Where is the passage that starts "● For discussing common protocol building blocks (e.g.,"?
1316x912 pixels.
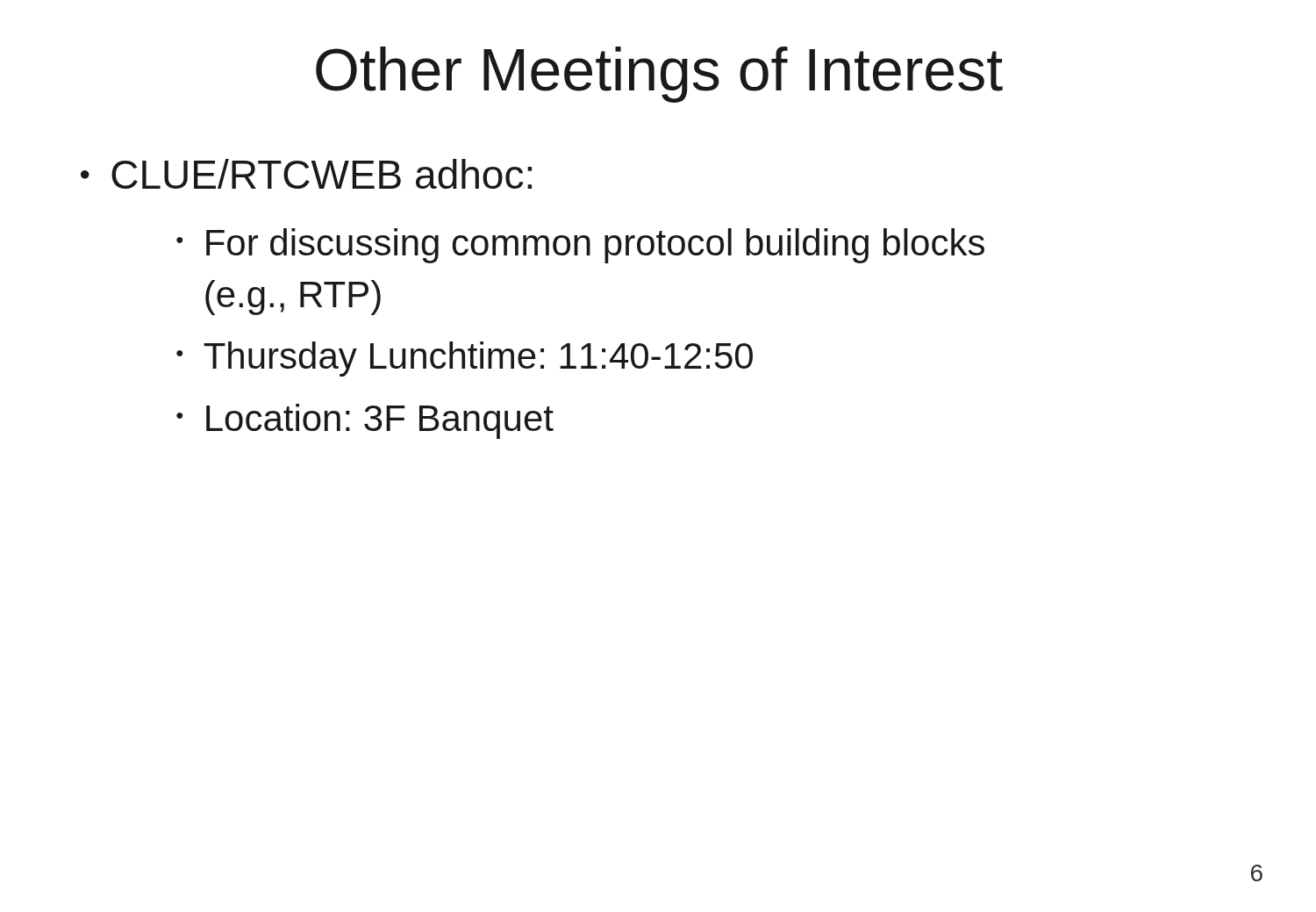[606, 269]
